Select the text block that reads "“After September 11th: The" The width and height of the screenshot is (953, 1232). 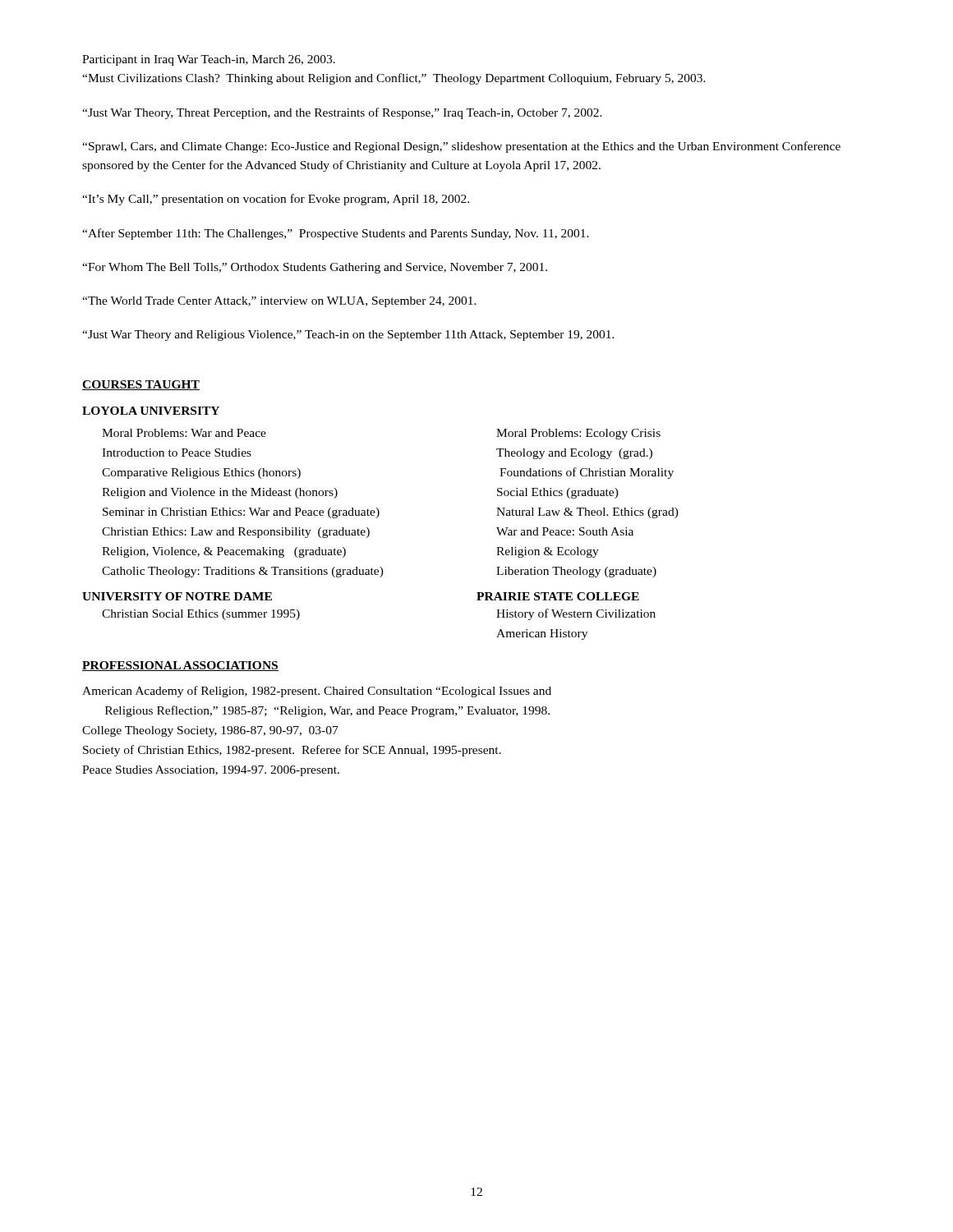pyautogui.click(x=336, y=232)
